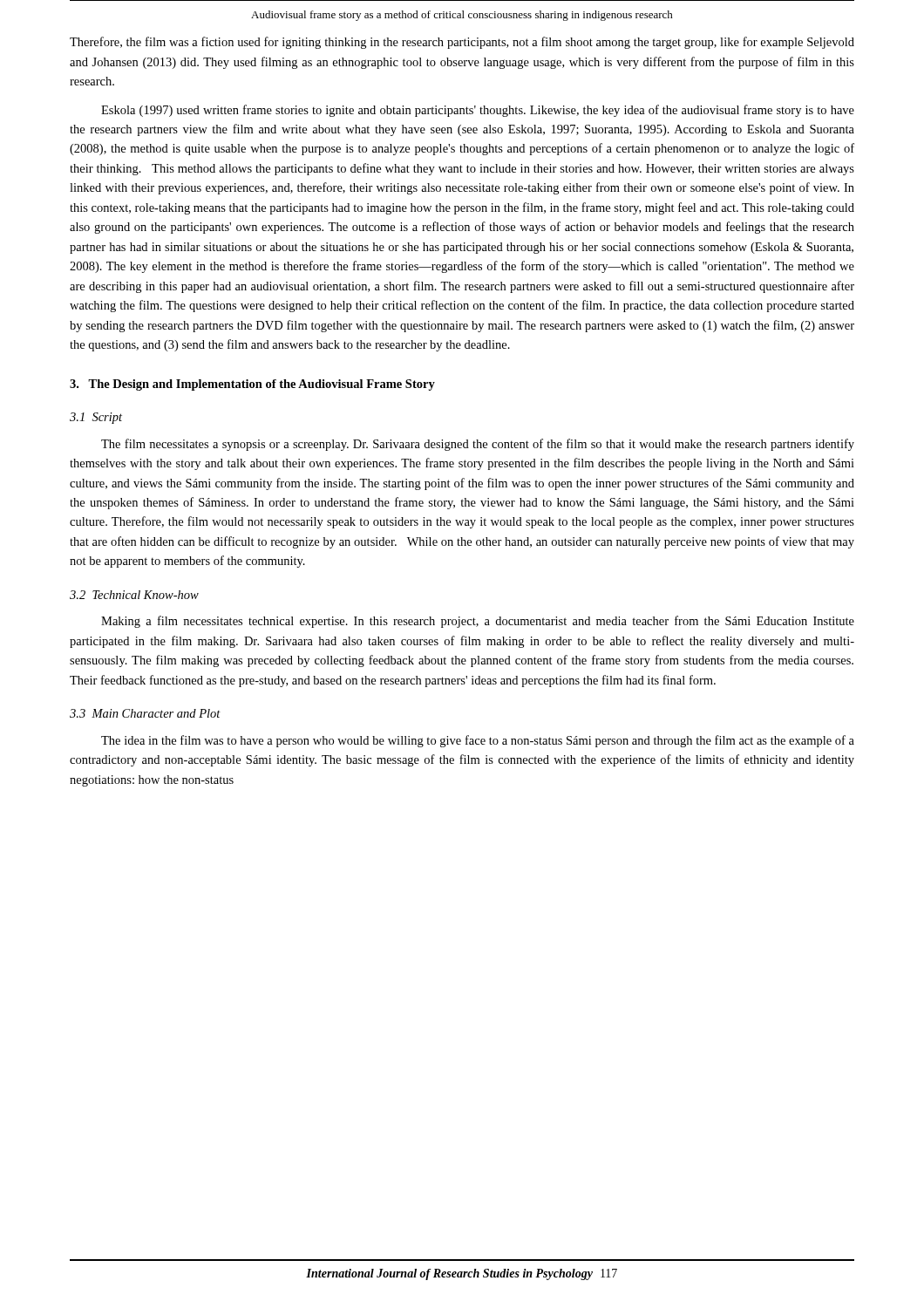Viewport: 924px width, 1308px height.
Task: Find the block on this page that starts "The film necessitates"
Action: click(462, 502)
